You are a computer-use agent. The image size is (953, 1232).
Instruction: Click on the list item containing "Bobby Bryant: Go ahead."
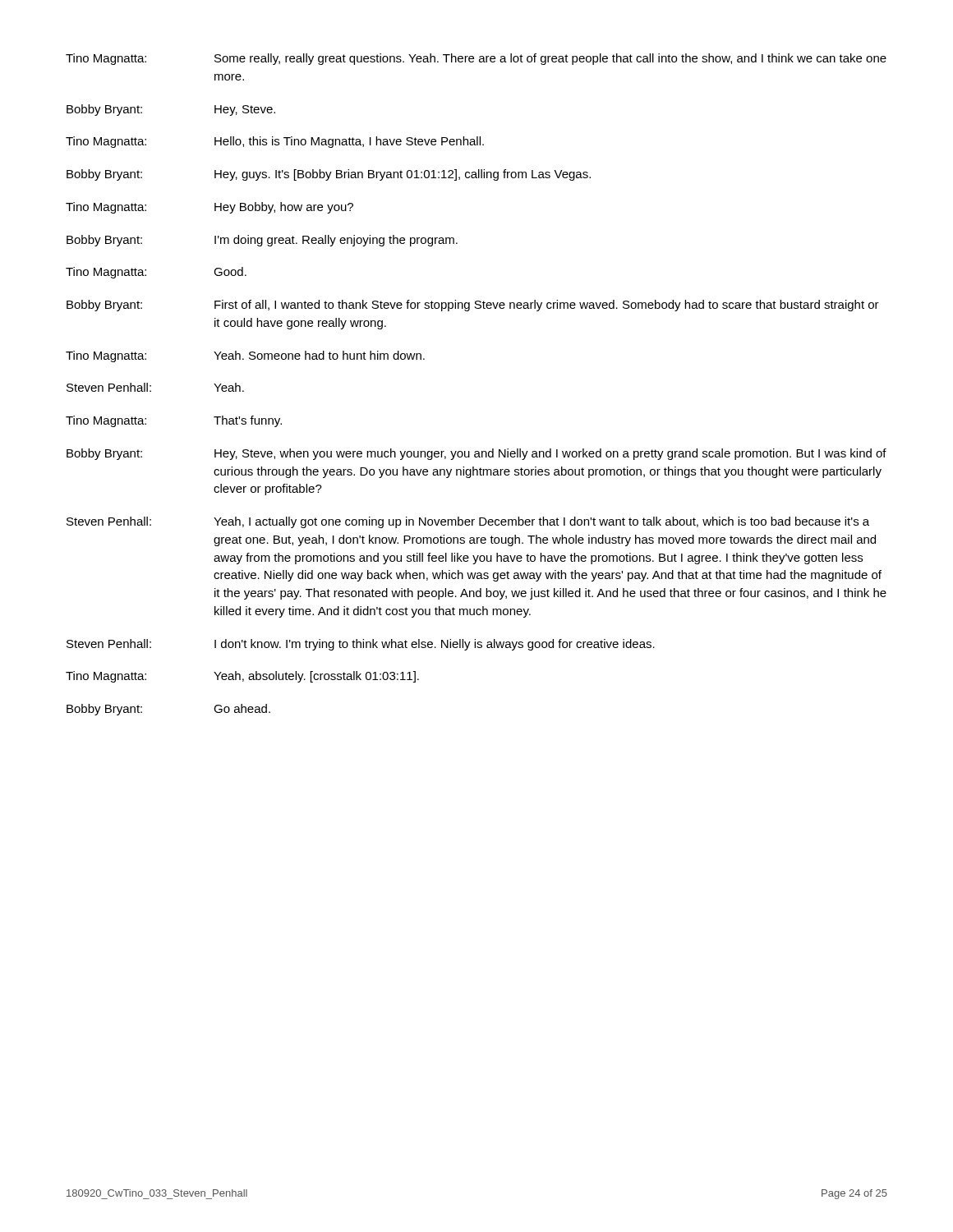click(108, 709)
